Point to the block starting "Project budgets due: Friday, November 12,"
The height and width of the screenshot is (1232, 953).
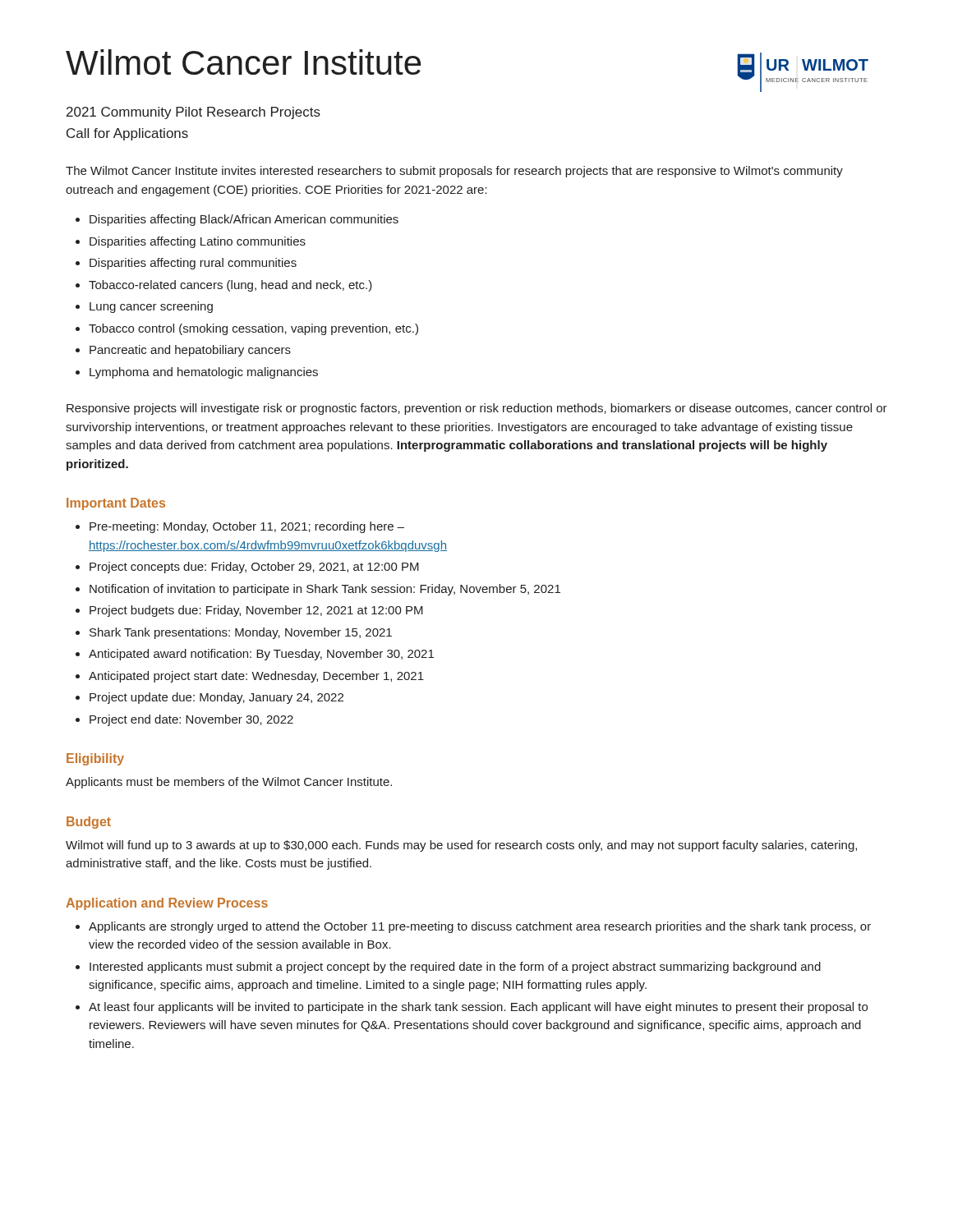[256, 610]
